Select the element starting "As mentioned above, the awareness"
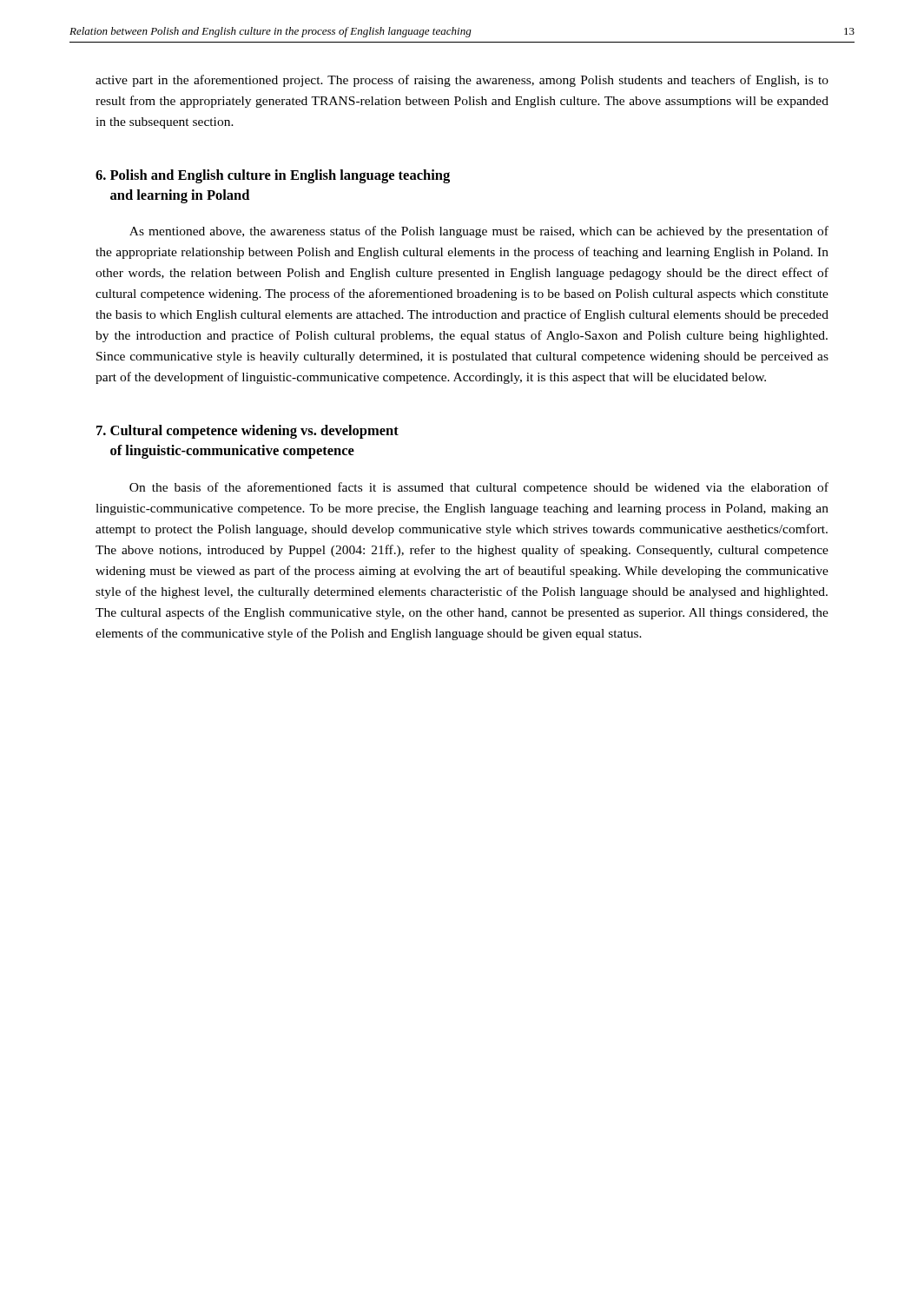 (x=462, y=304)
